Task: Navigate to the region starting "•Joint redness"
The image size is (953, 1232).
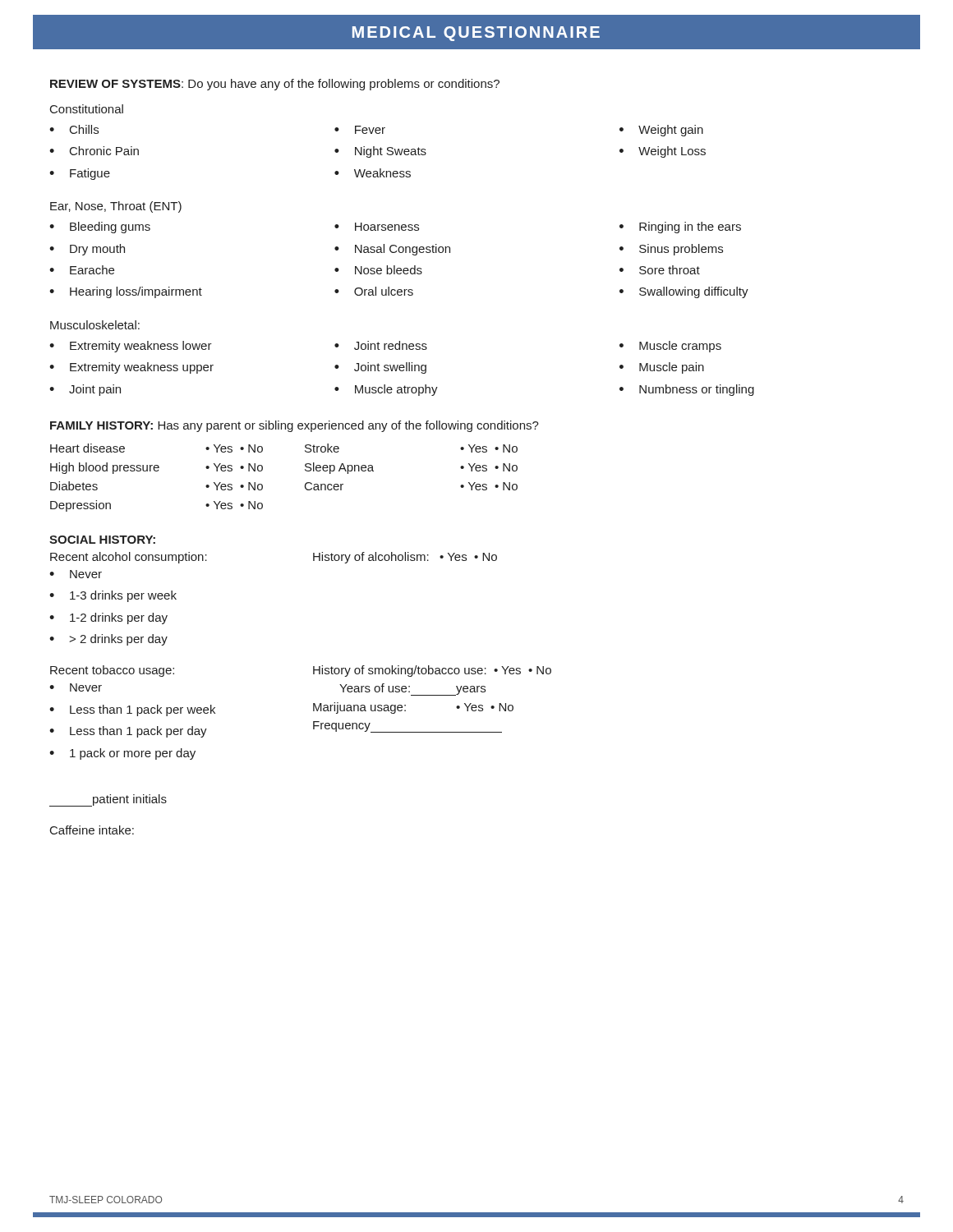Action: click(x=381, y=345)
